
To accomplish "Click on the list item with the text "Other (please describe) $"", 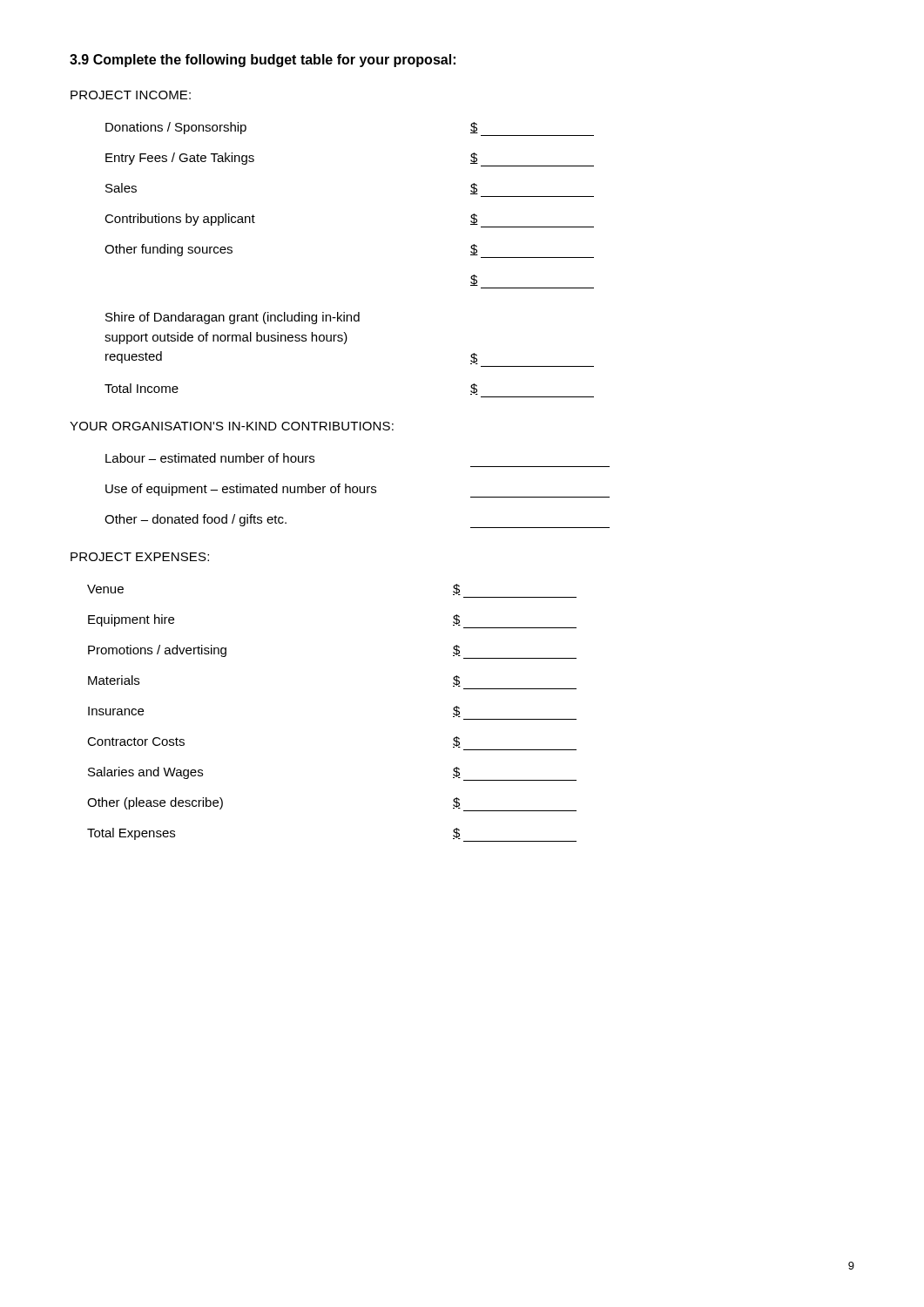I will point(151,804).
